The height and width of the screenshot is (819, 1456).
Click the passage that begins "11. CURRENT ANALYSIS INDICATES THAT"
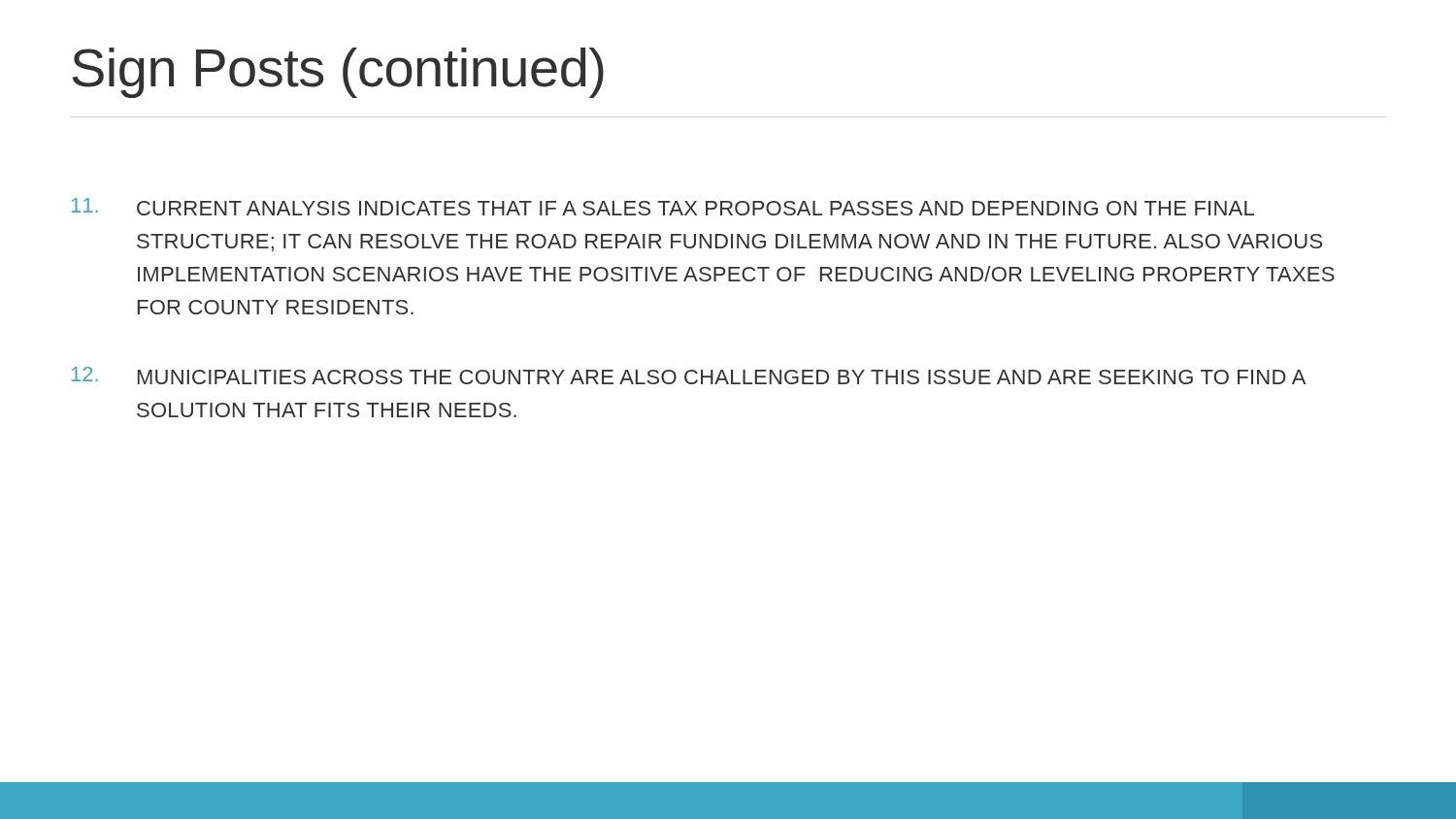(719, 258)
